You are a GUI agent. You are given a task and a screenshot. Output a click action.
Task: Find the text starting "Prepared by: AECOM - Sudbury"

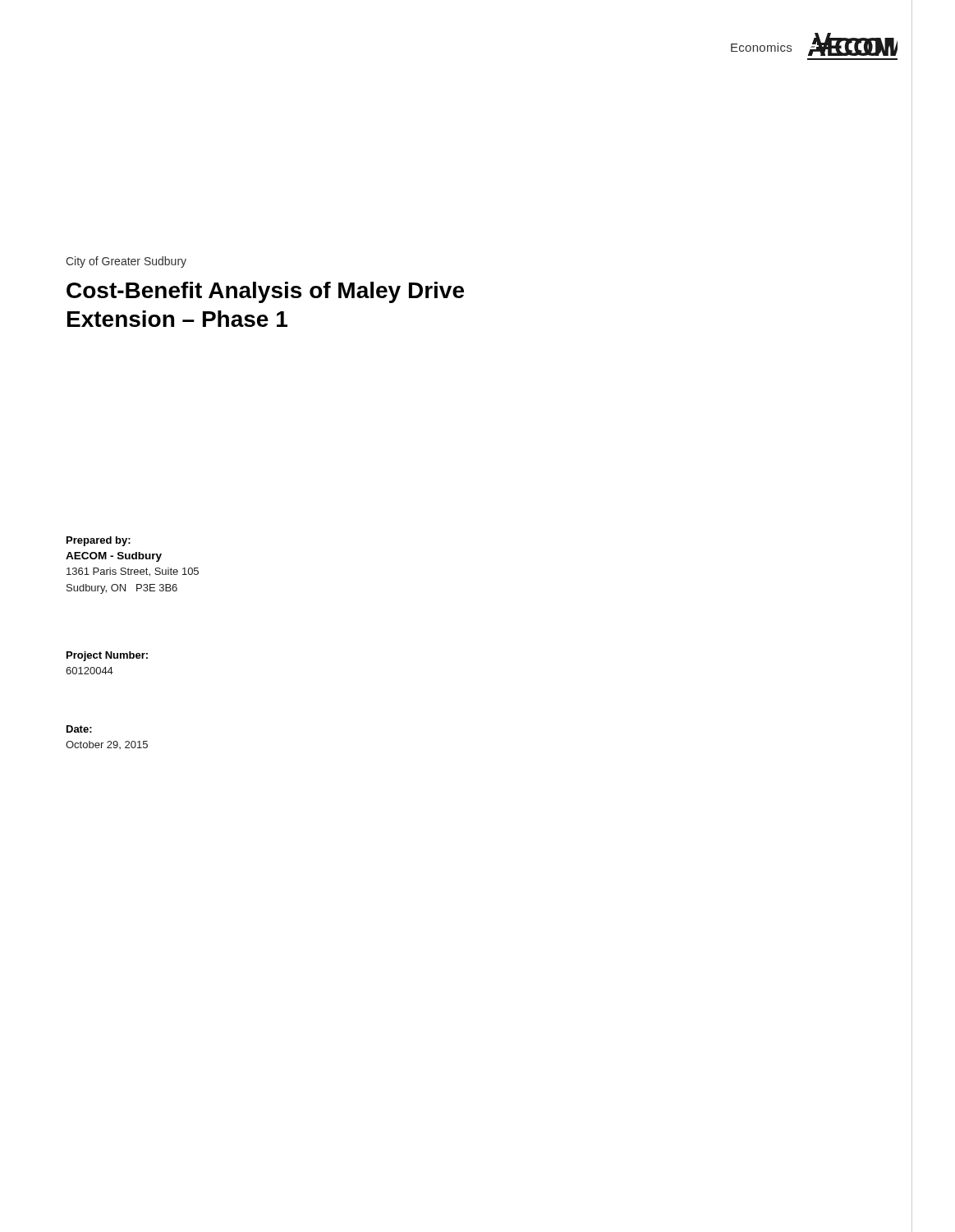(132, 565)
